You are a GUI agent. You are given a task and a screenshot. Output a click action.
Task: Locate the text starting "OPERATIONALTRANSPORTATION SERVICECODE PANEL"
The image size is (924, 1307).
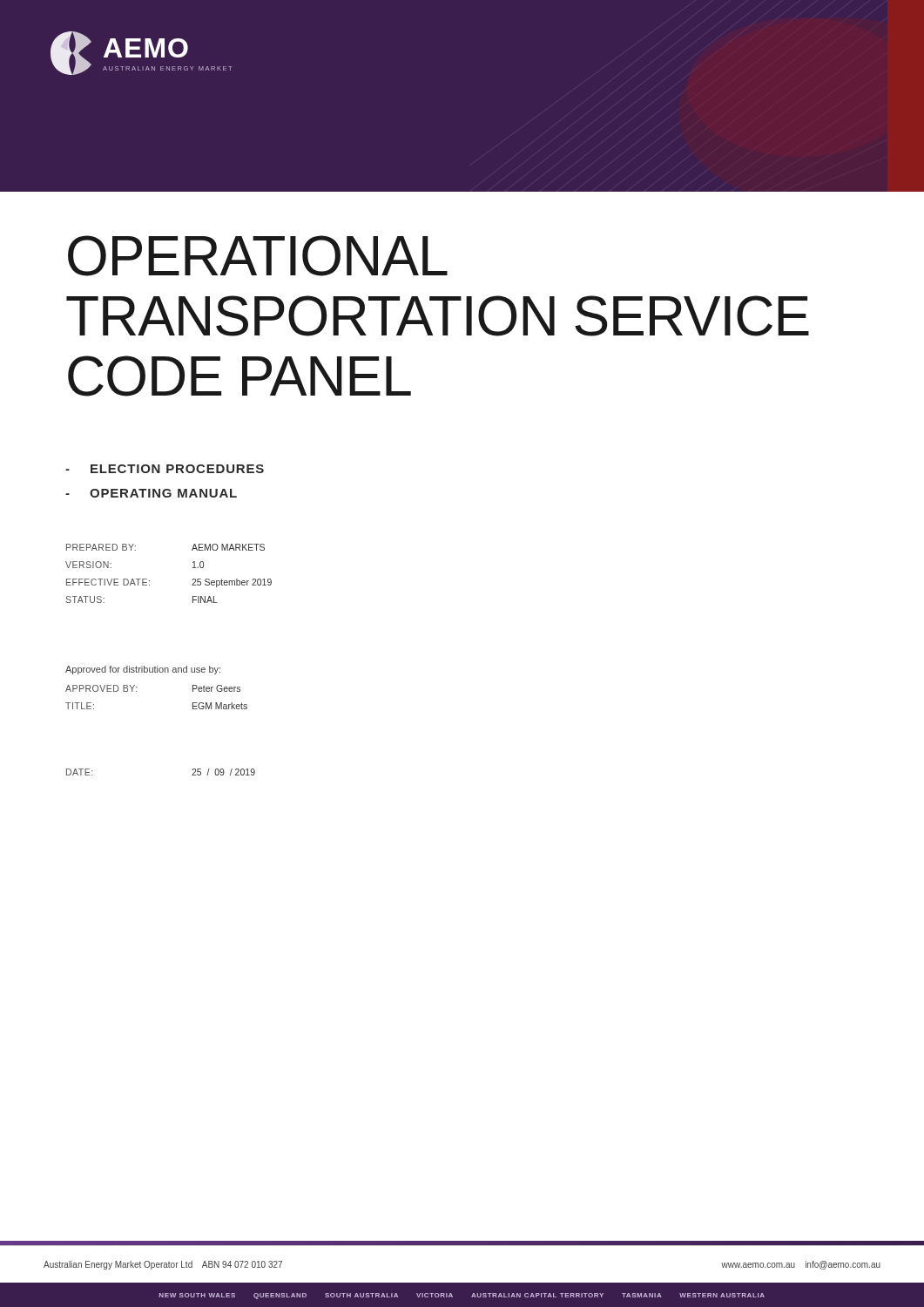click(462, 317)
